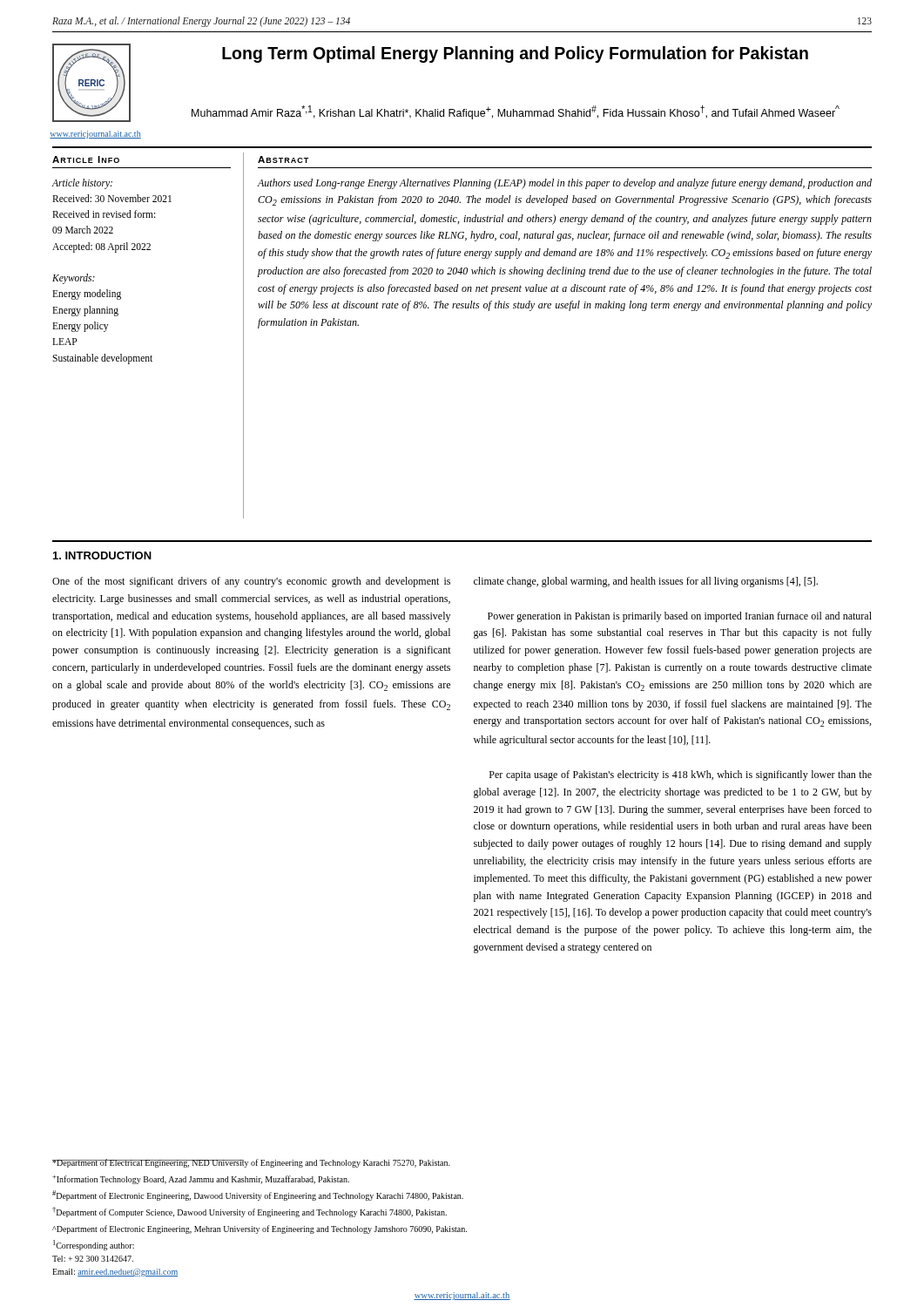Click the passage that begins "+Information Technology Board, Azad Jammu and"
This screenshot has height=1307, width=924.
point(201,1178)
